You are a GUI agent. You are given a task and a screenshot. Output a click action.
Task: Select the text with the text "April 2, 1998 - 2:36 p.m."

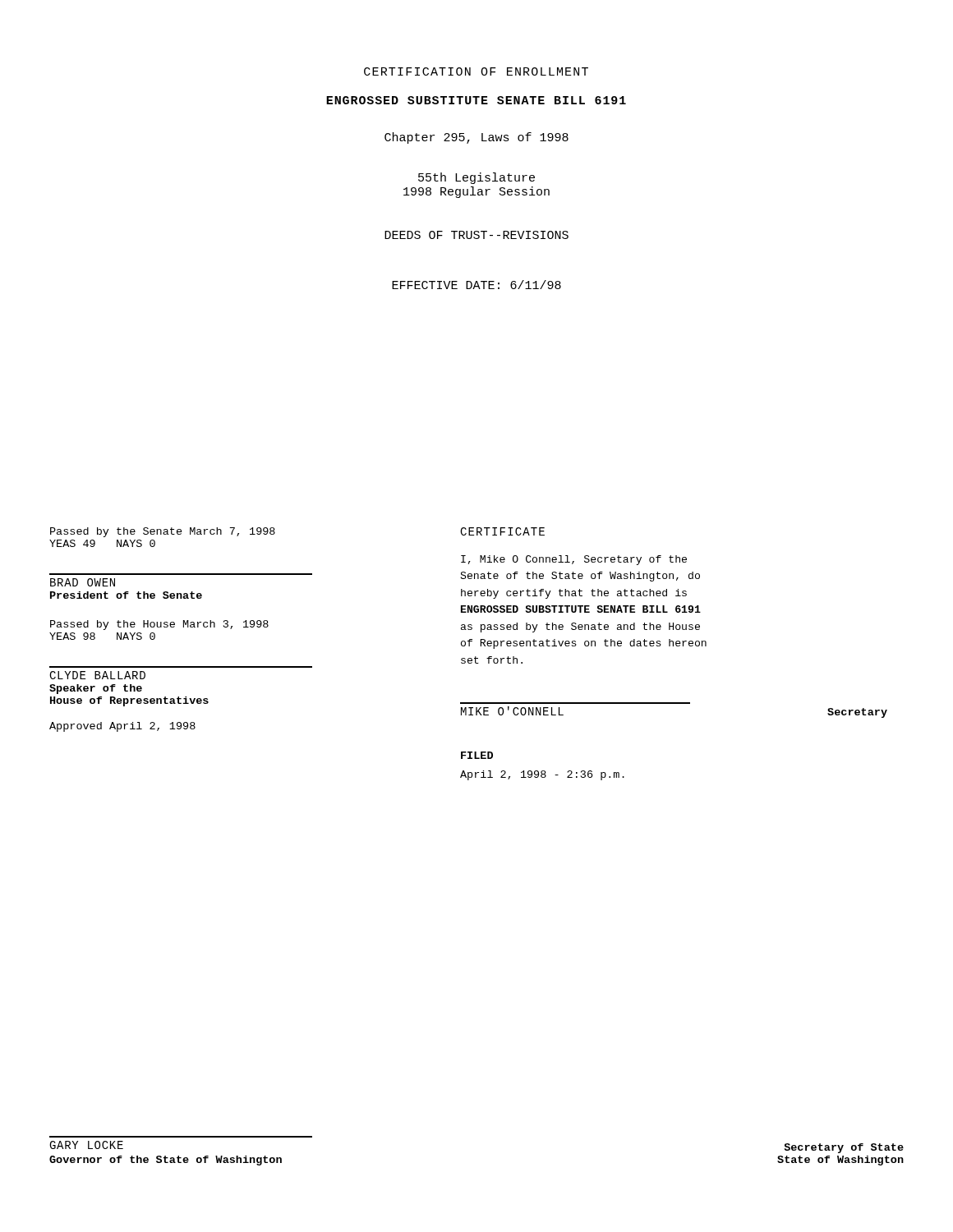click(x=543, y=775)
